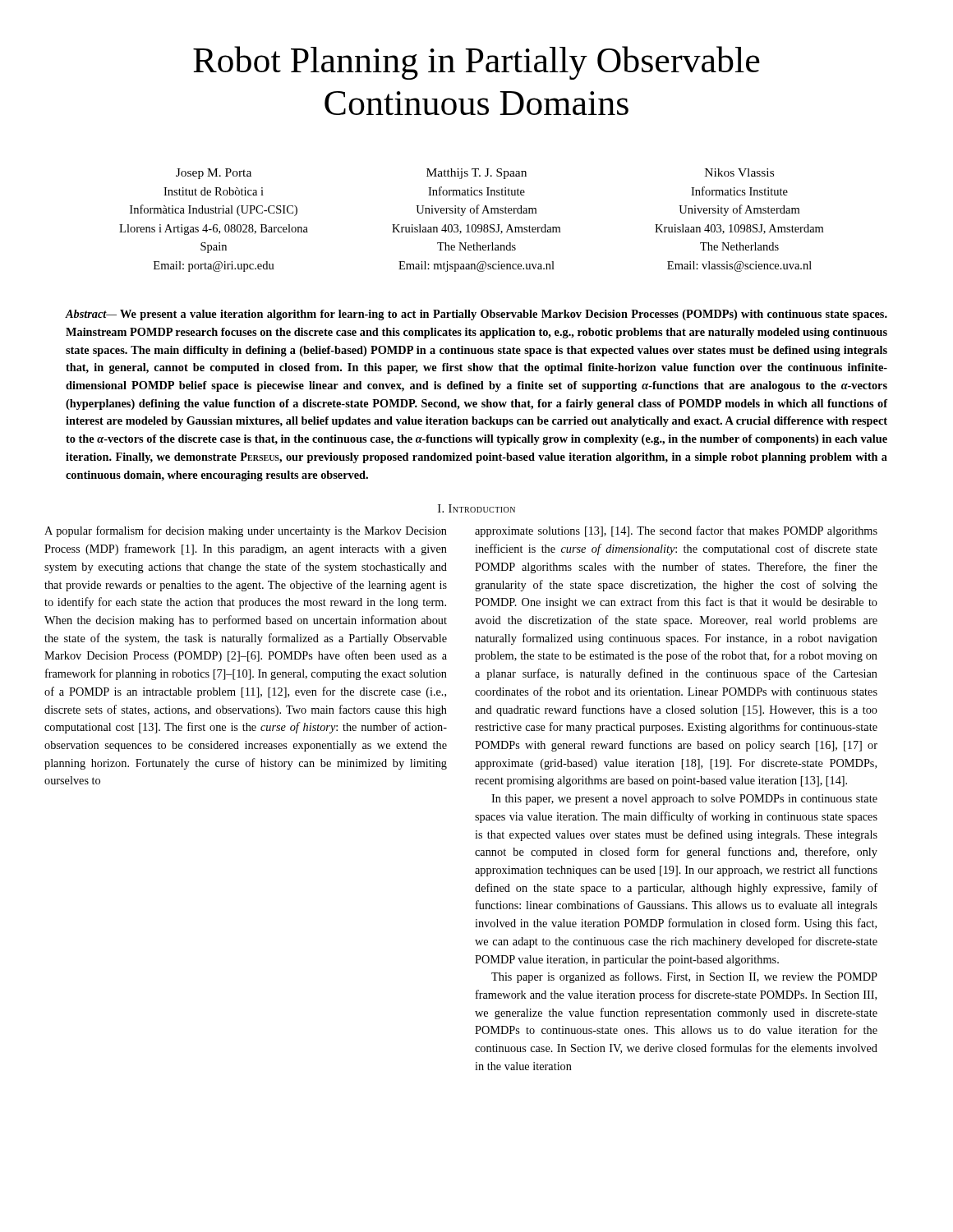
Task: Locate the block of text that opens with "Abstract— We present a value iteration algorithm"
Action: pos(476,395)
